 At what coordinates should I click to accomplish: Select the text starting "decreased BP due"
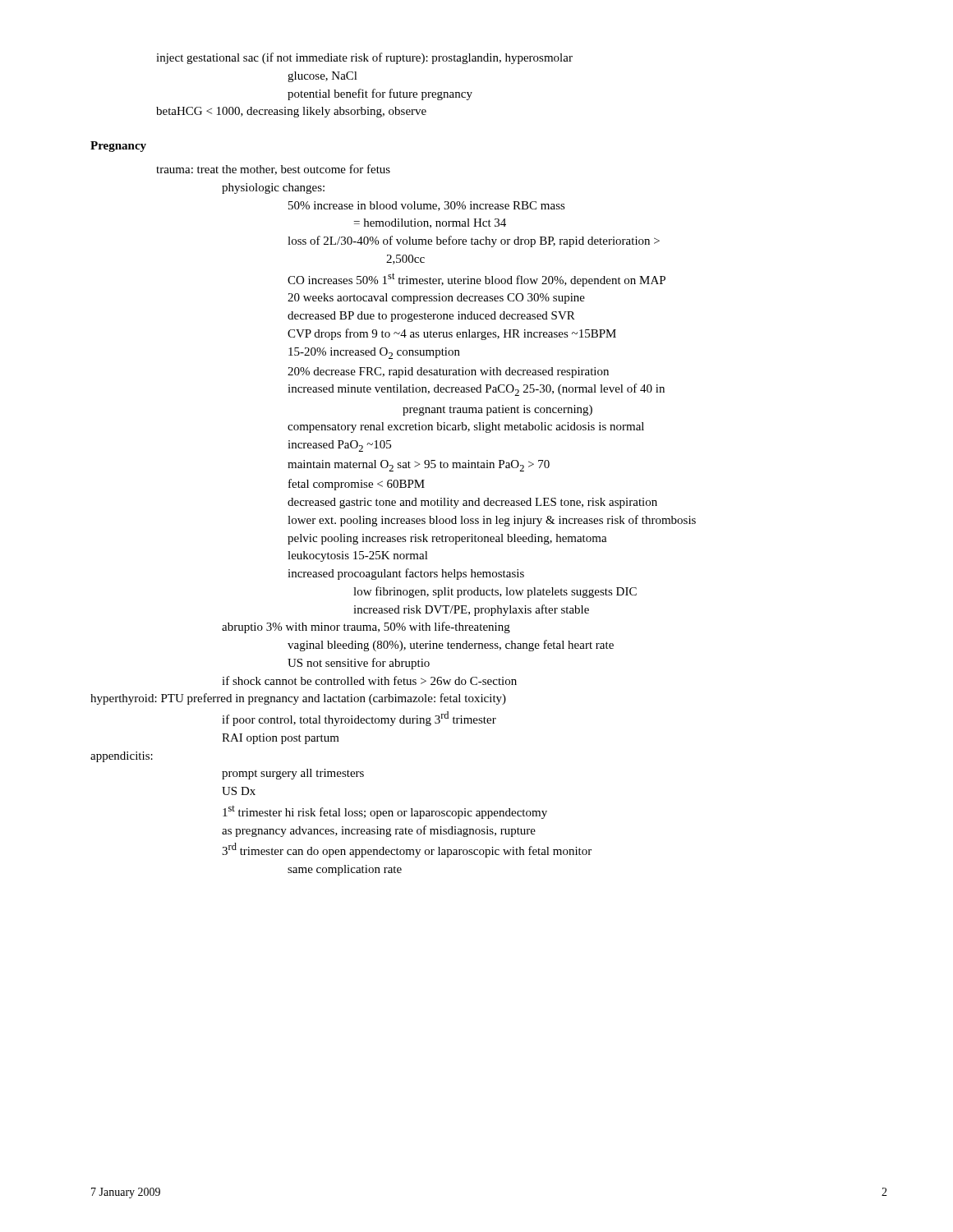click(431, 317)
